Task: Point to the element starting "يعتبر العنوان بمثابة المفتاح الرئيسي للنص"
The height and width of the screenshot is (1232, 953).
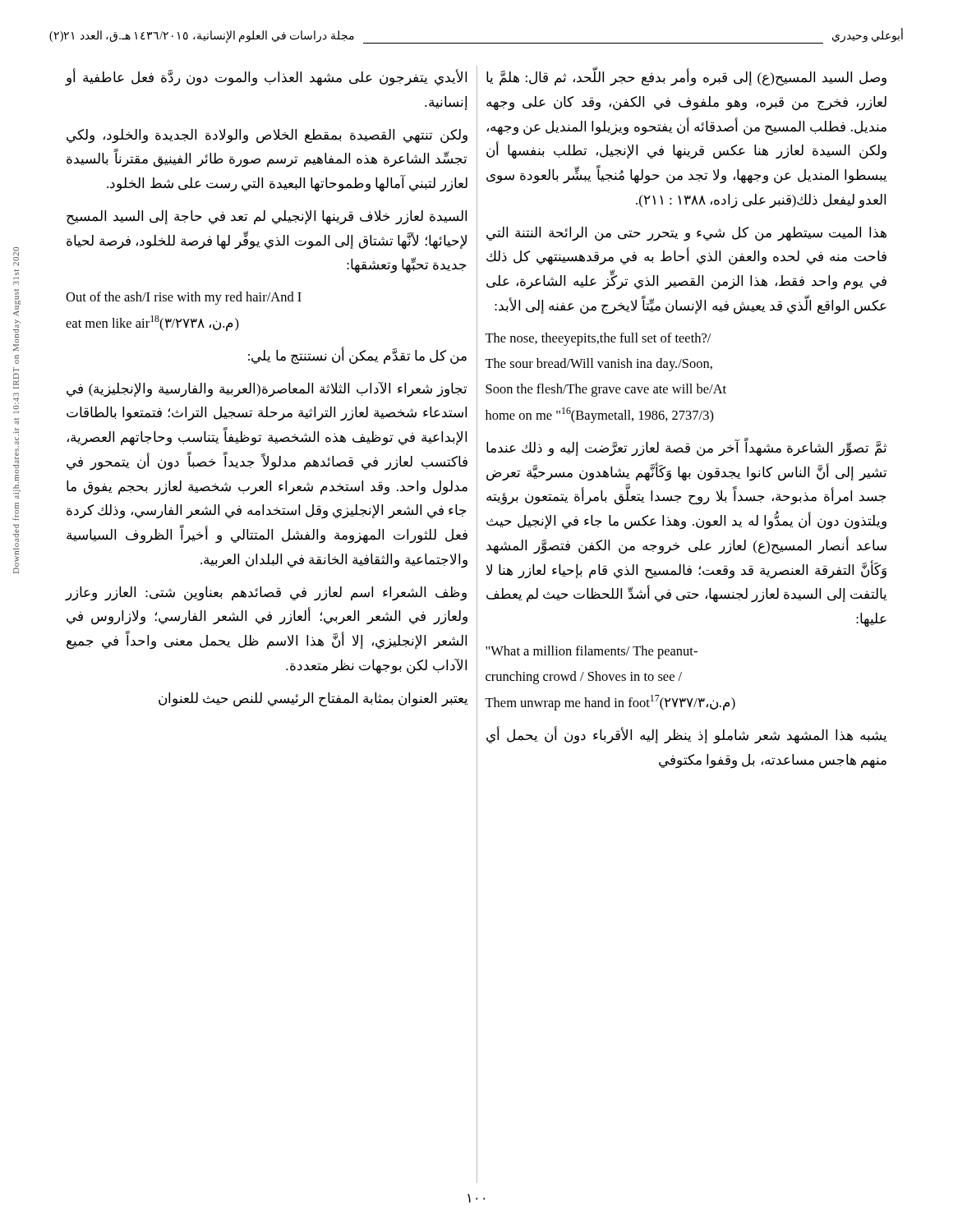Action: 267,699
